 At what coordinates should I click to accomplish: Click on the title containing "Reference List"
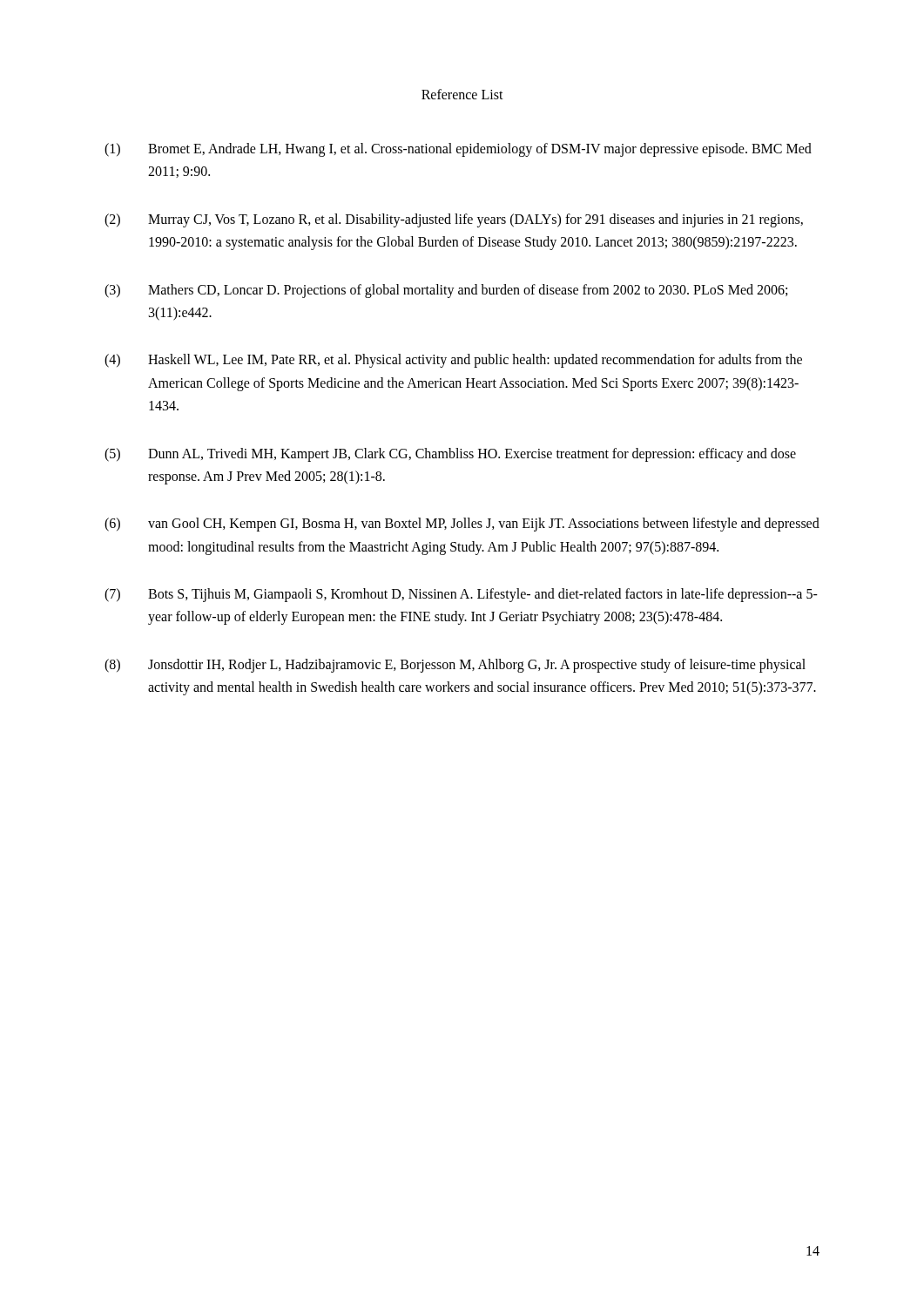point(462,95)
